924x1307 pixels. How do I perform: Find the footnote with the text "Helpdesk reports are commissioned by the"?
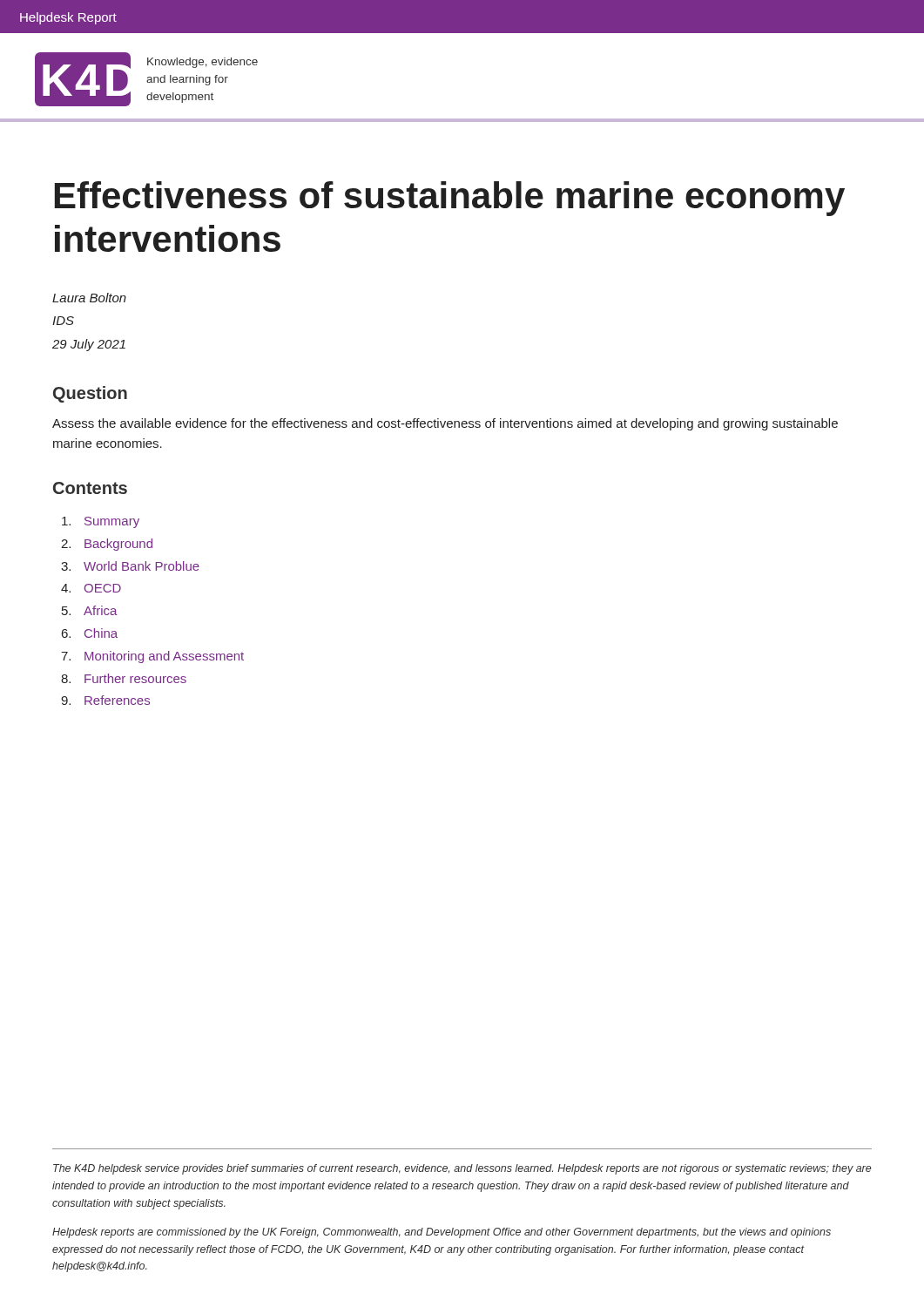point(442,1249)
